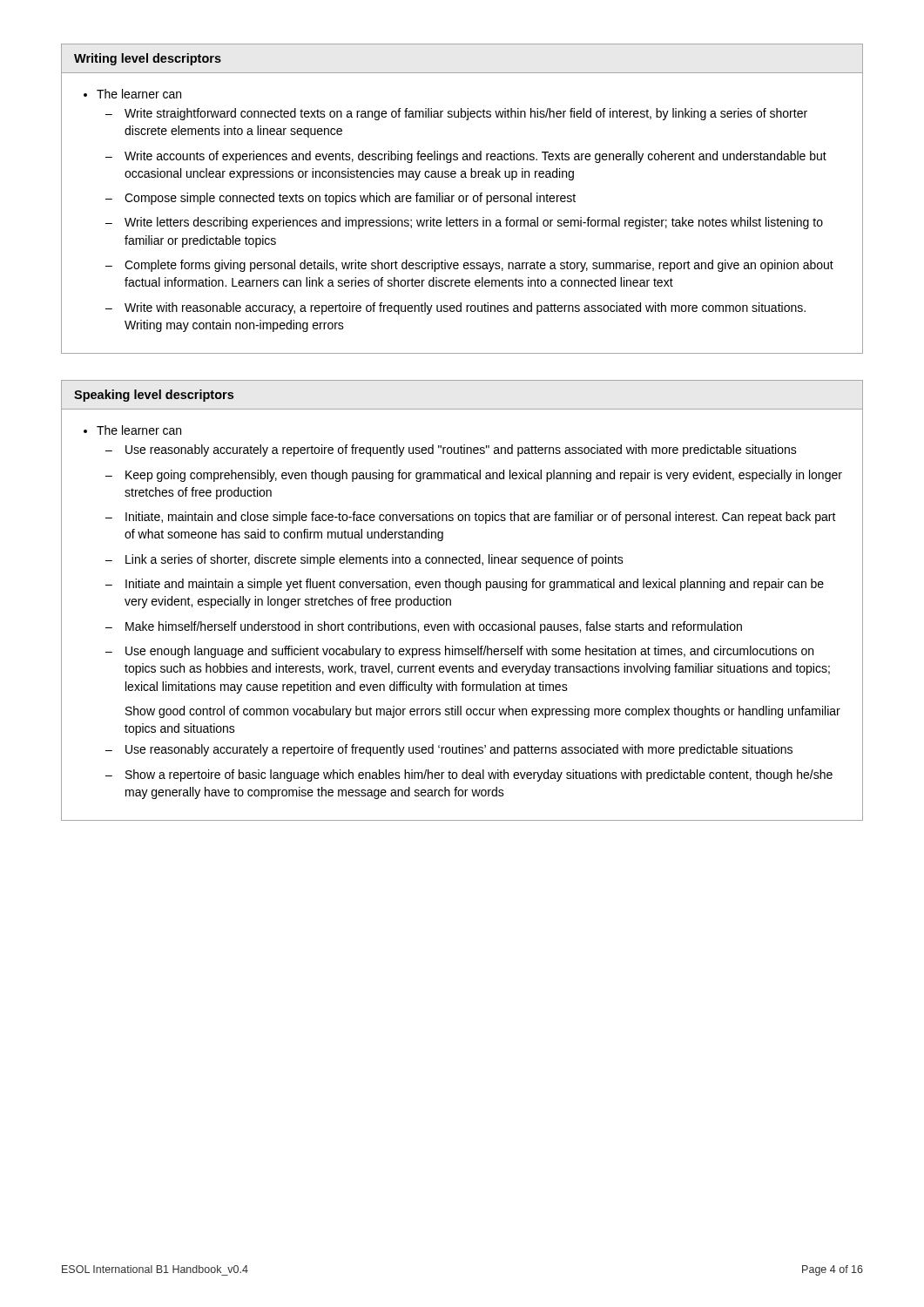Click on the list item containing "Write accounts of experiences and events, describing"
The height and width of the screenshot is (1307, 924).
pos(475,164)
